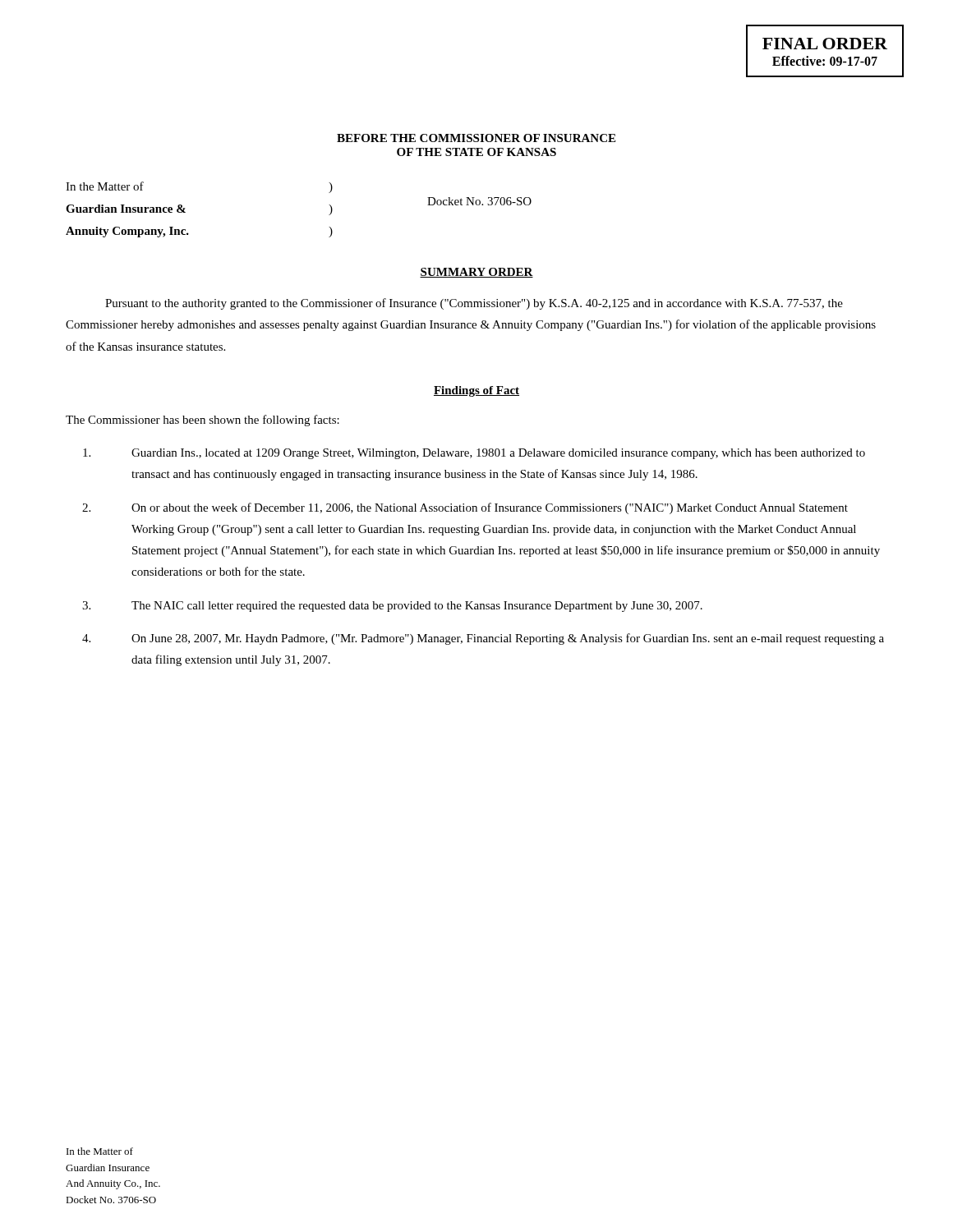Find the section header containing "SUMMARY ORDER"
Image resolution: width=953 pixels, height=1232 pixels.
(x=476, y=272)
